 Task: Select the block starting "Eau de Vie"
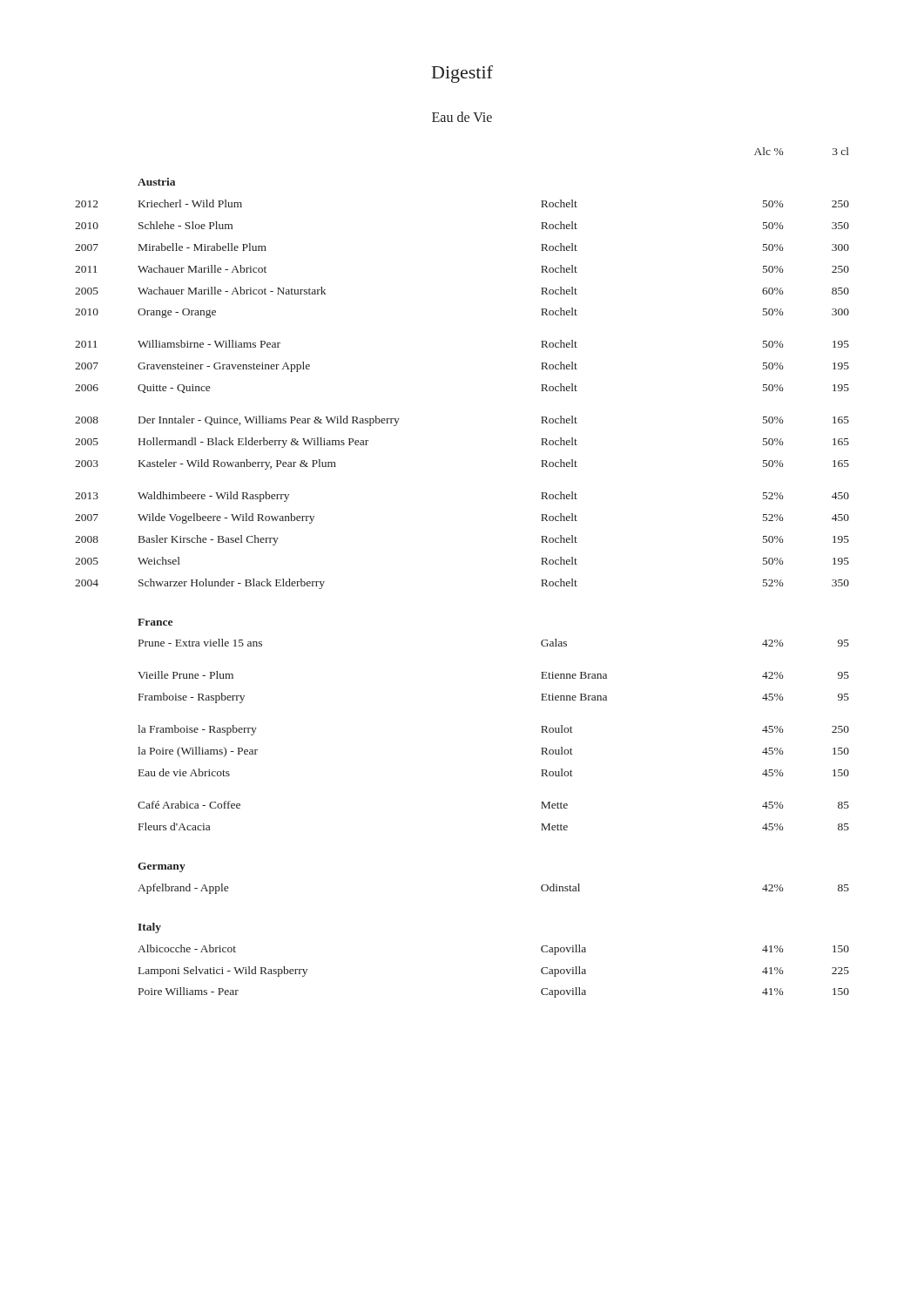(x=462, y=117)
